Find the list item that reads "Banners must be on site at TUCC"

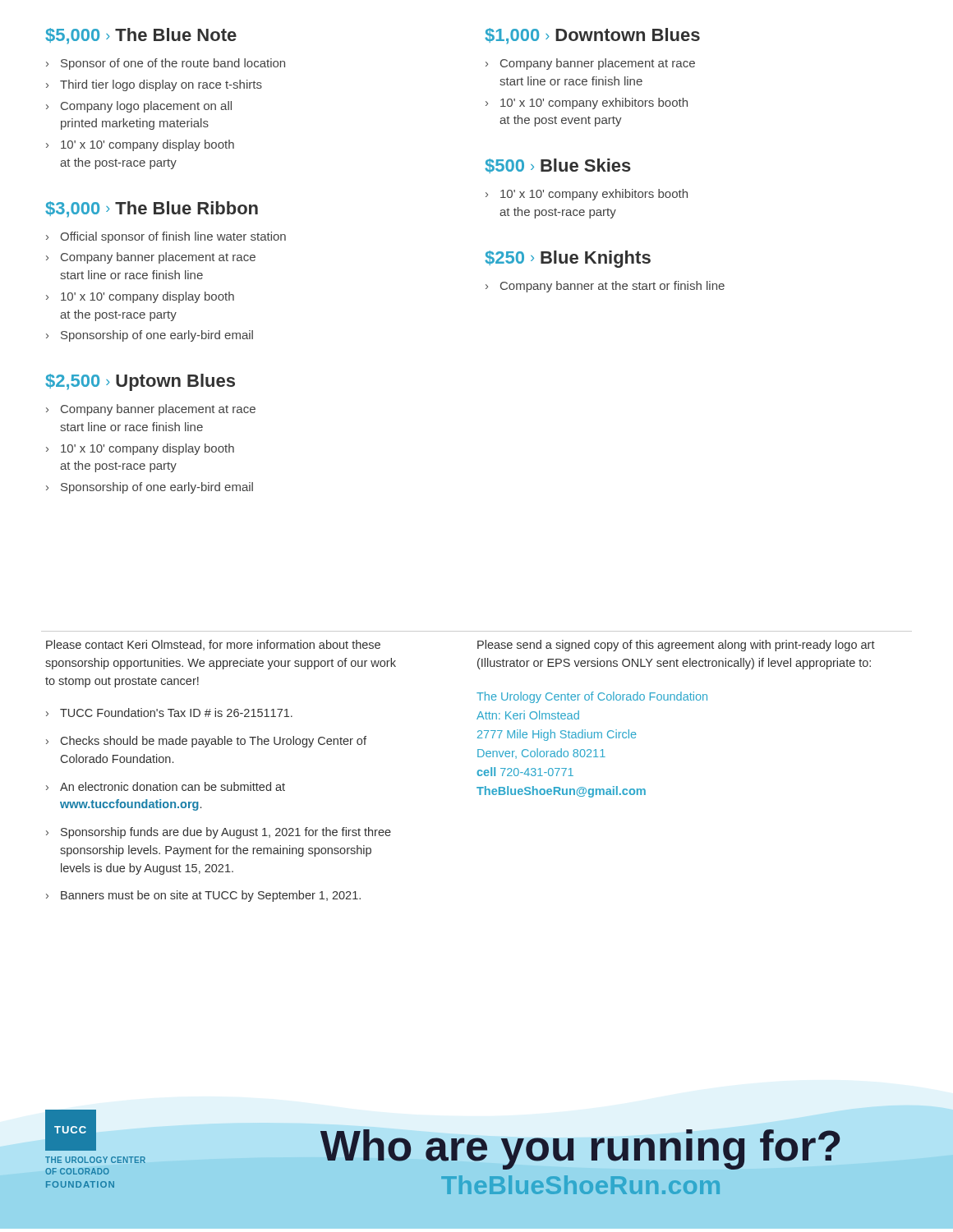click(x=211, y=895)
